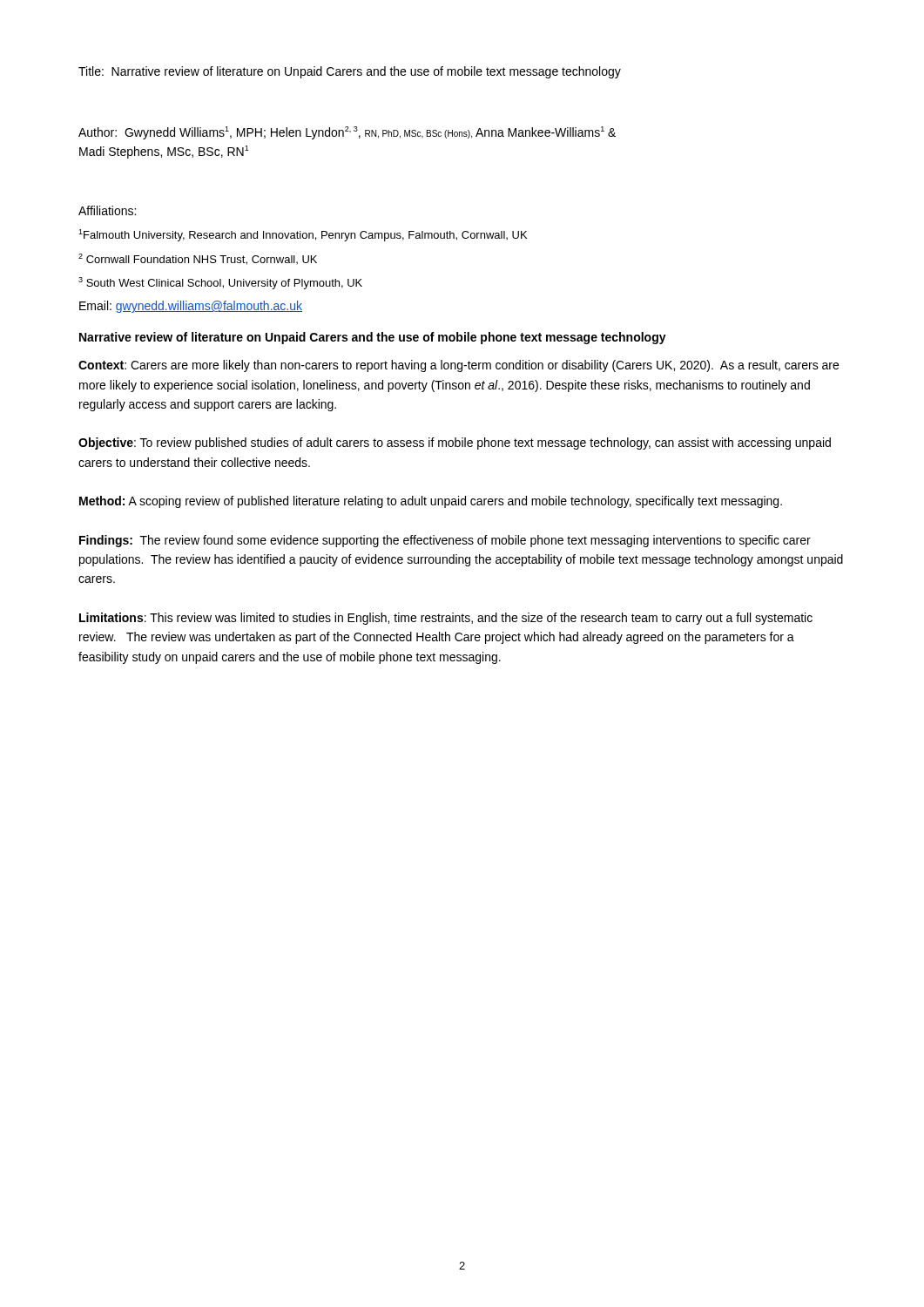Screen dimensions: 1307x924
Task: Select the text block containing "Context: Carers are more"
Action: point(459,385)
